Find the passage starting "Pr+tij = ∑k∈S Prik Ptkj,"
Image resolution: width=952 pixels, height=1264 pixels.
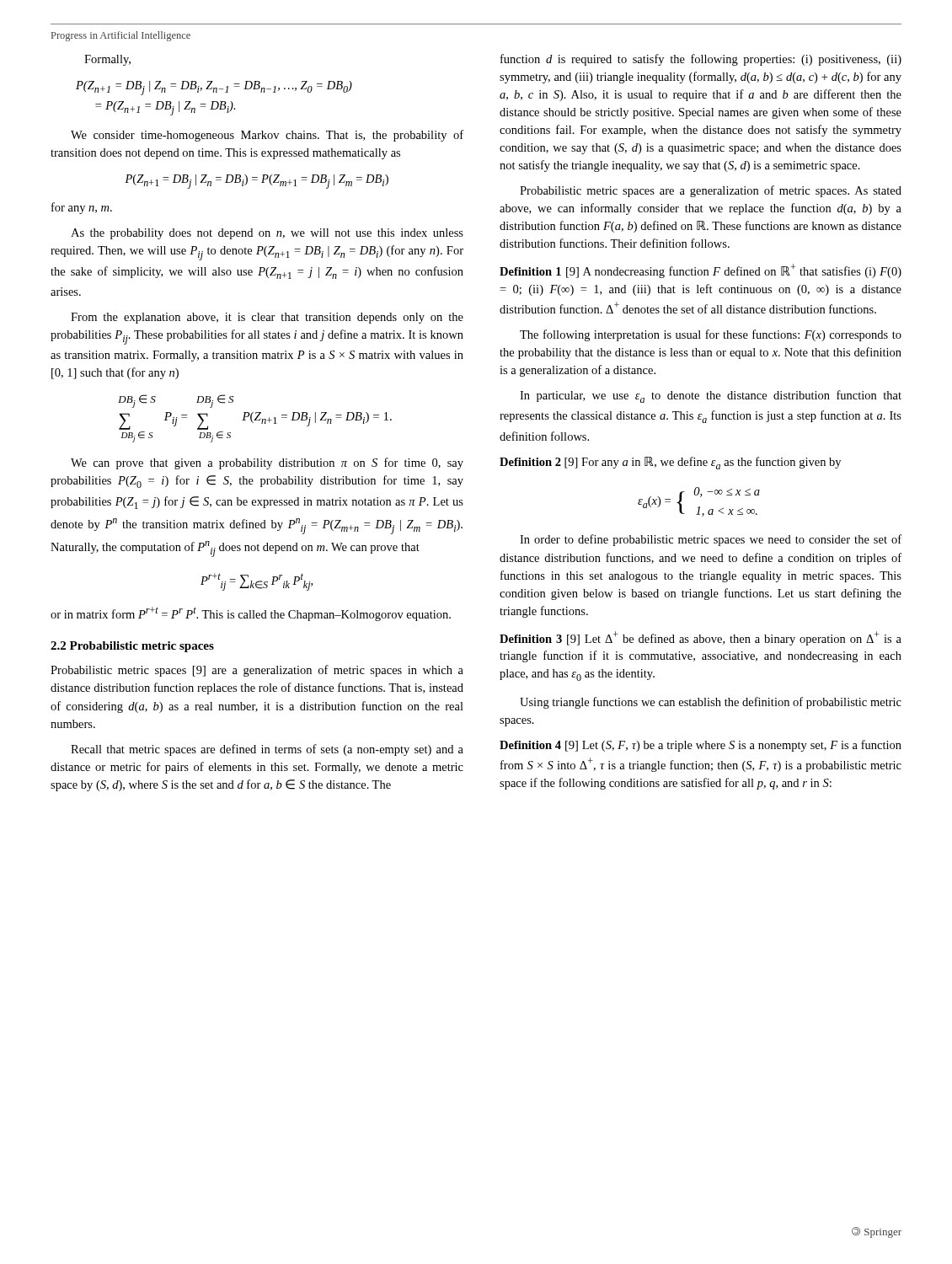pos(257,581)
